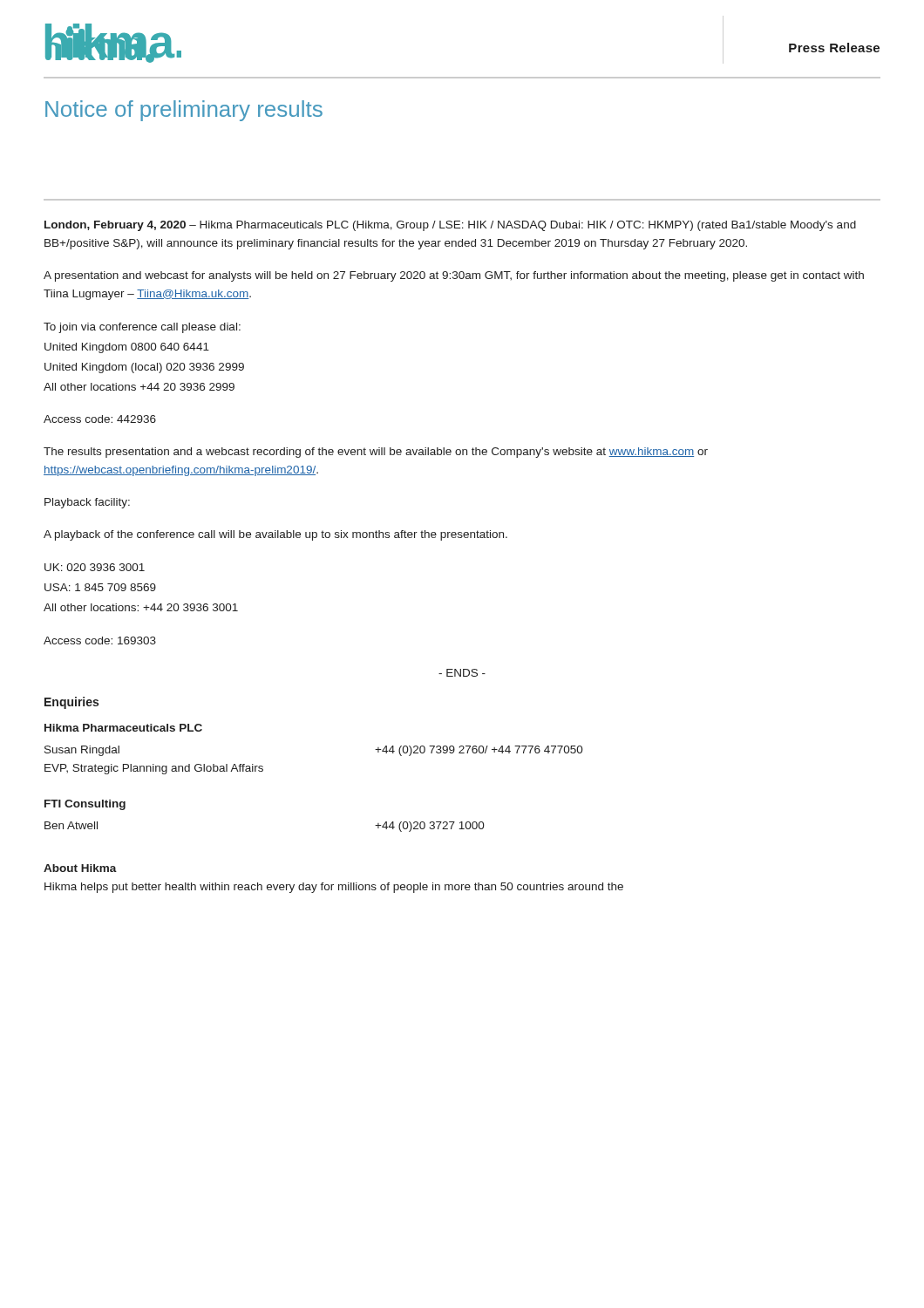Click where it says "Ben Atwell"
This screenshot has height=1308, width=924.
[x=71, y=825]
